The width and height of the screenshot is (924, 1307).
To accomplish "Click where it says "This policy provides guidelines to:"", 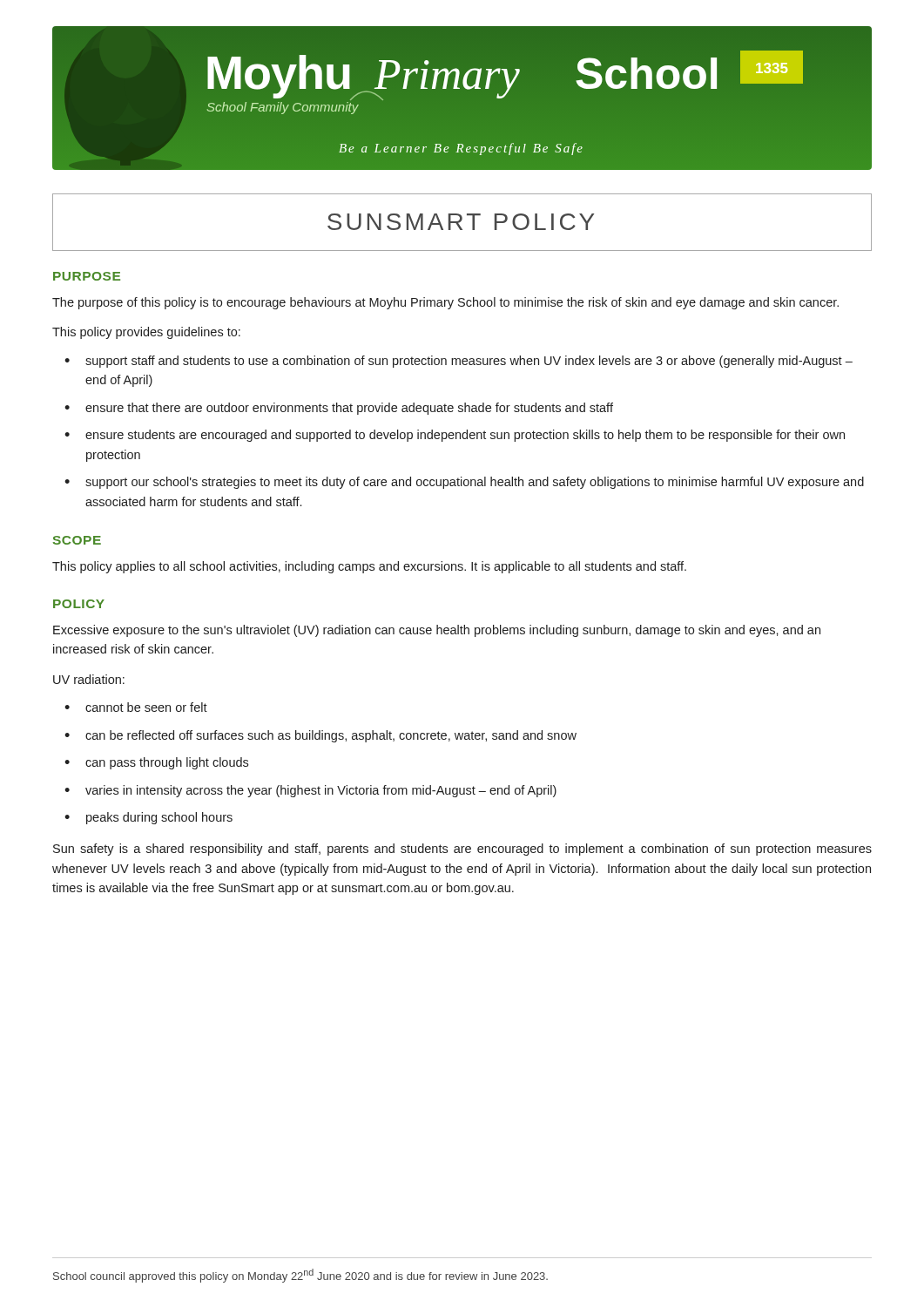I will (147, 332).
